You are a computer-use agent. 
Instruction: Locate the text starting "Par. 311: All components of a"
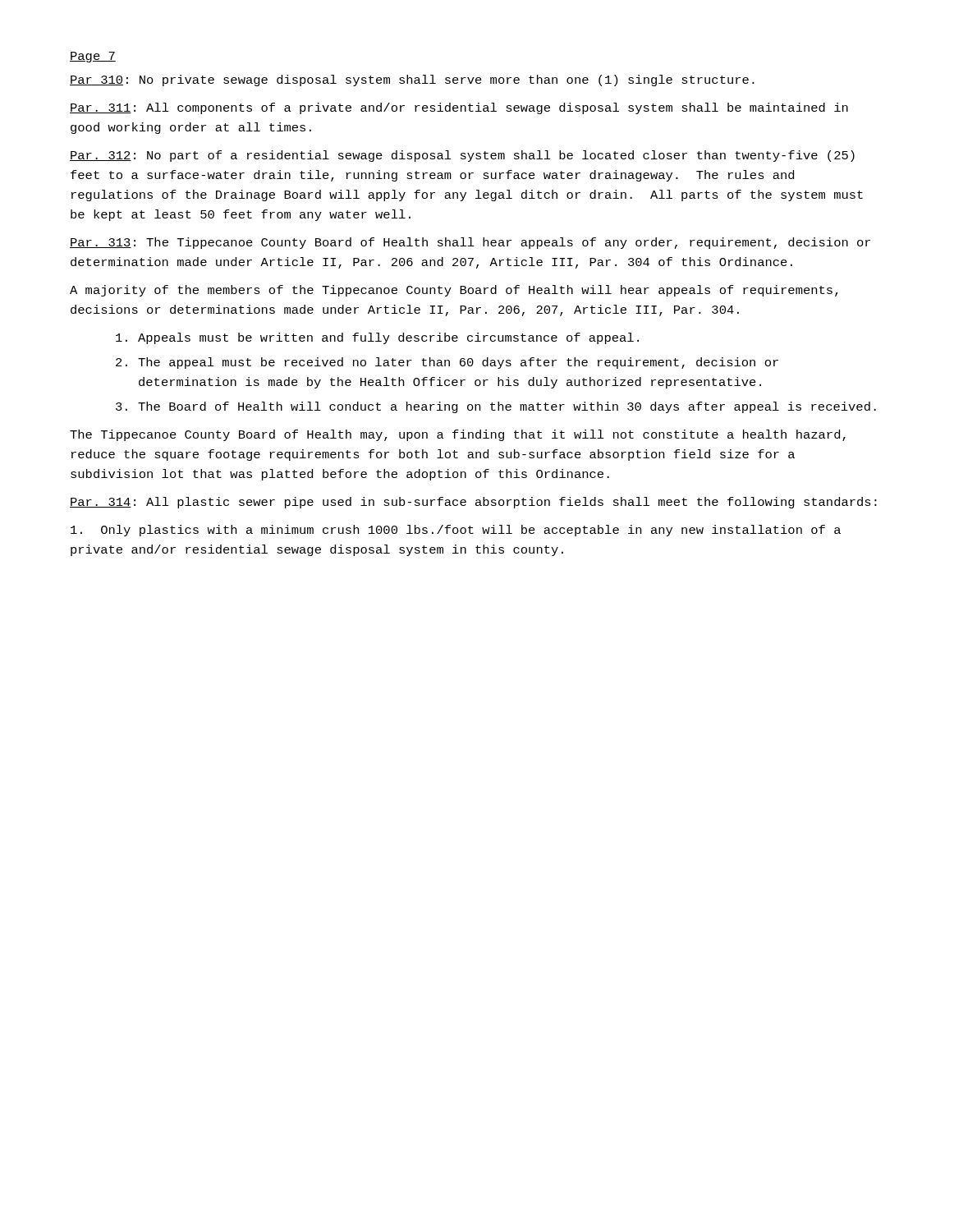(x=477, y=118)
